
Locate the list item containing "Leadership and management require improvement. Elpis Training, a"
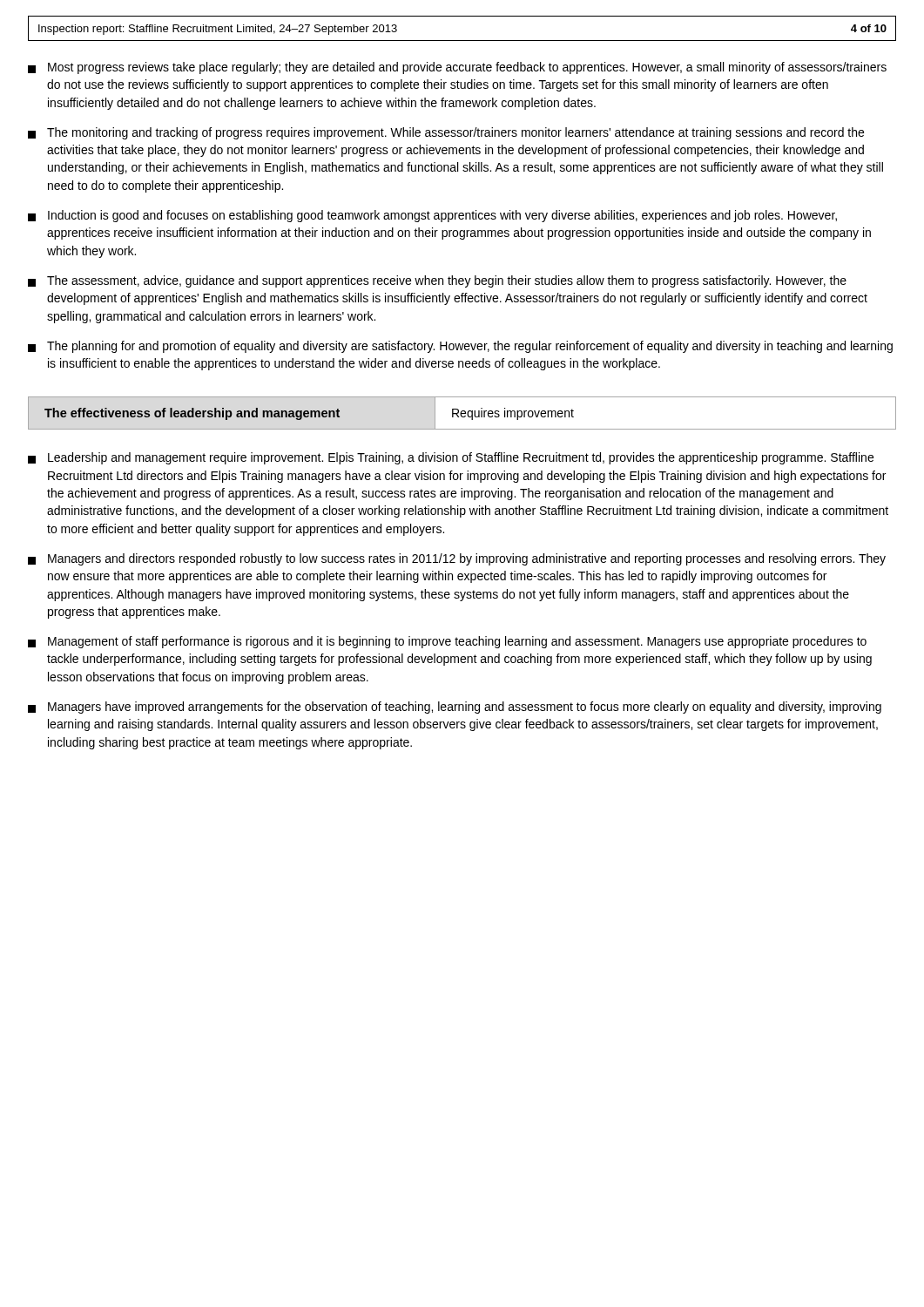pos(462,493)
